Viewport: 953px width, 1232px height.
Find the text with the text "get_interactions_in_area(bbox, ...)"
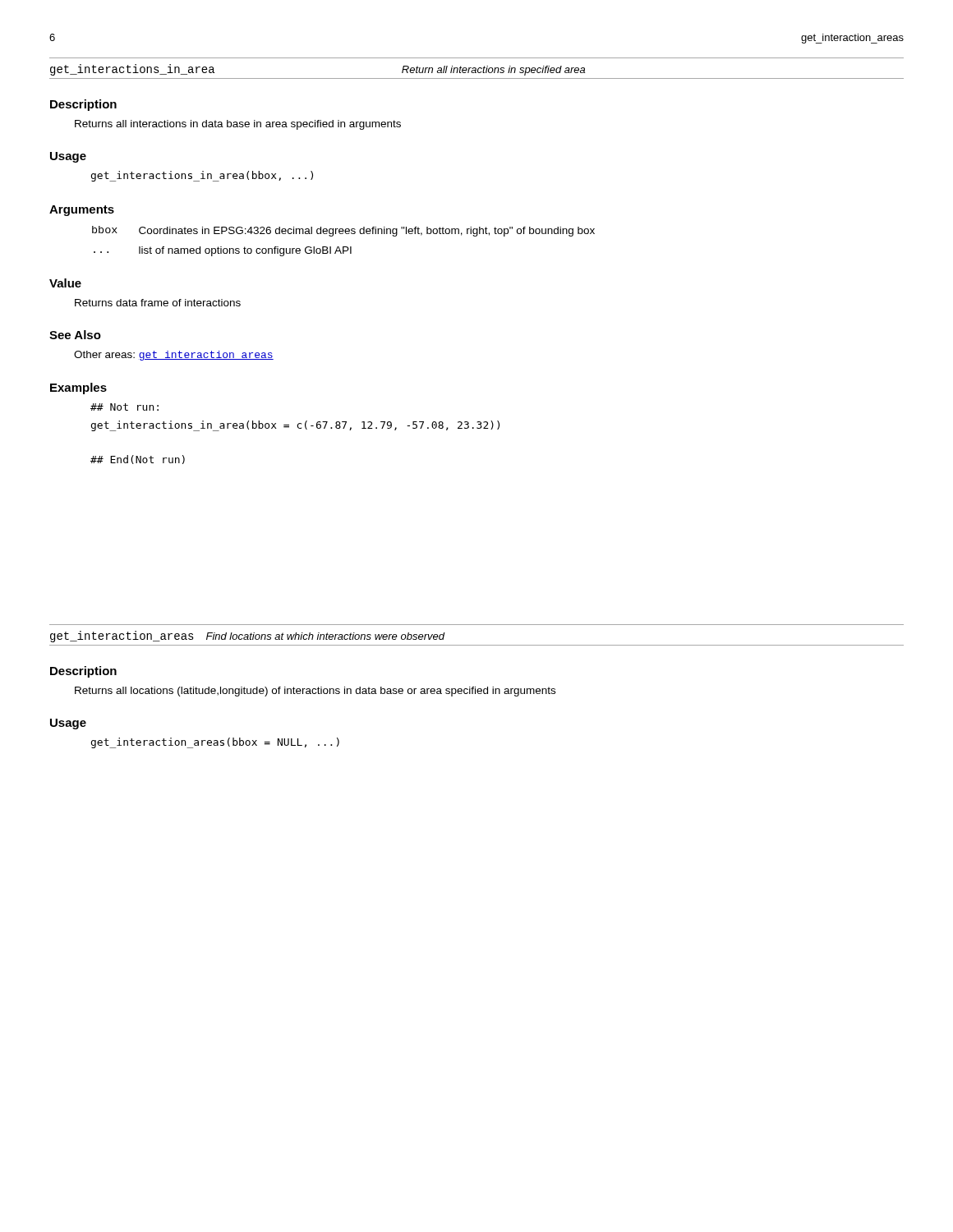(203, 176)
